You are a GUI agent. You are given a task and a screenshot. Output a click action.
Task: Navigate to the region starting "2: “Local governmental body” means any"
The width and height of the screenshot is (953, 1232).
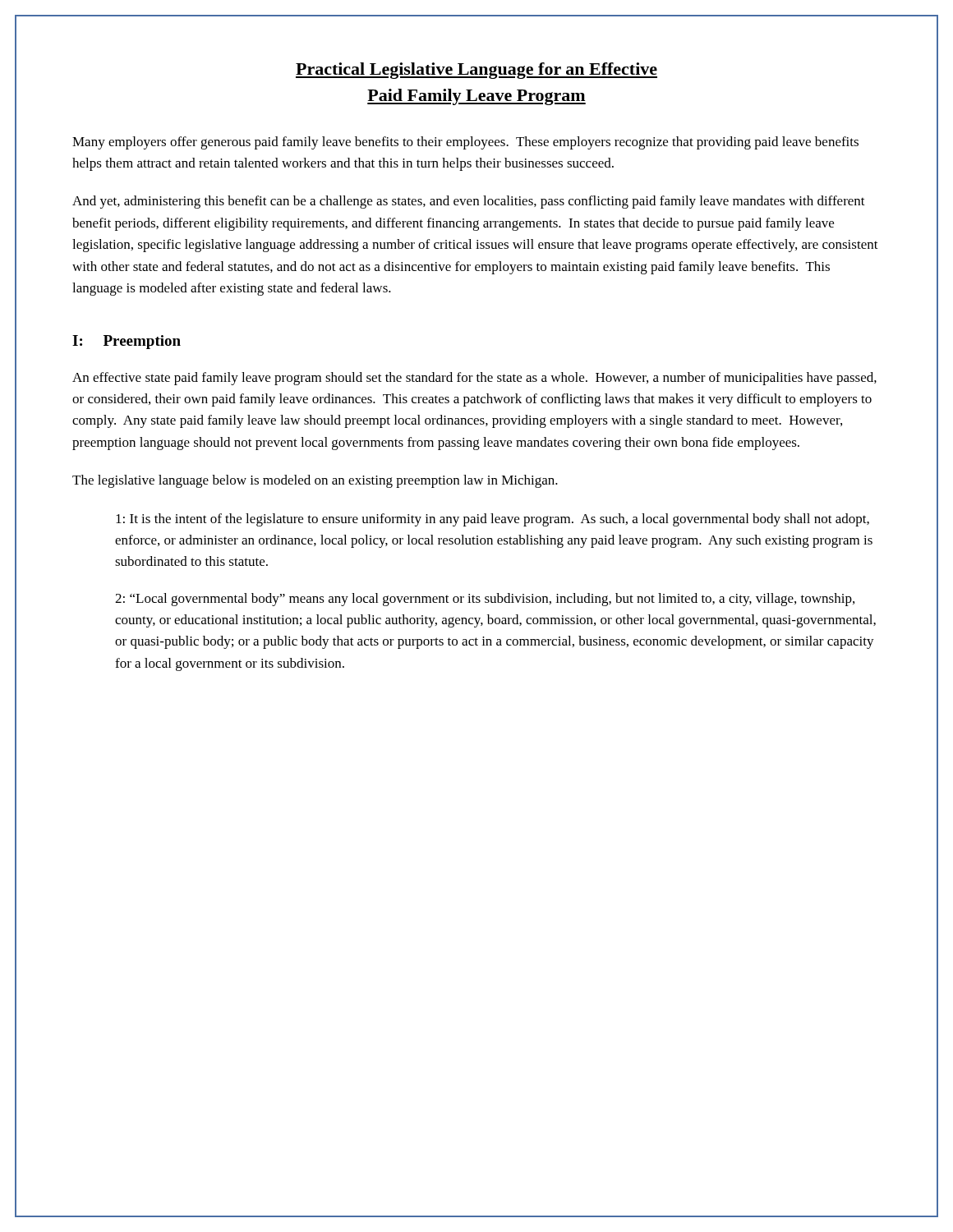[x=496, y=630]
